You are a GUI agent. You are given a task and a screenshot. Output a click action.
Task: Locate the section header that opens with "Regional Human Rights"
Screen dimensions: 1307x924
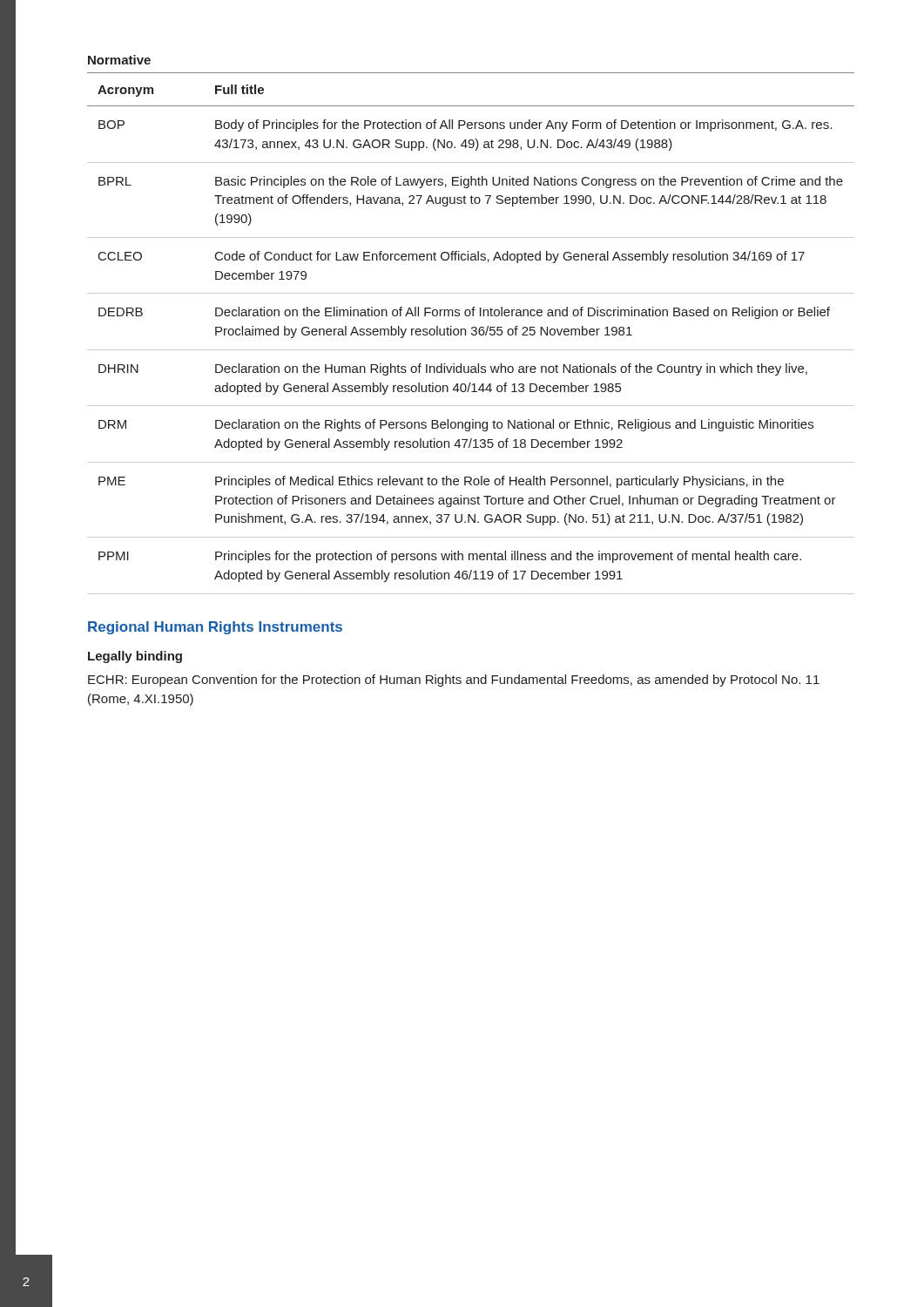coord(215,627)
